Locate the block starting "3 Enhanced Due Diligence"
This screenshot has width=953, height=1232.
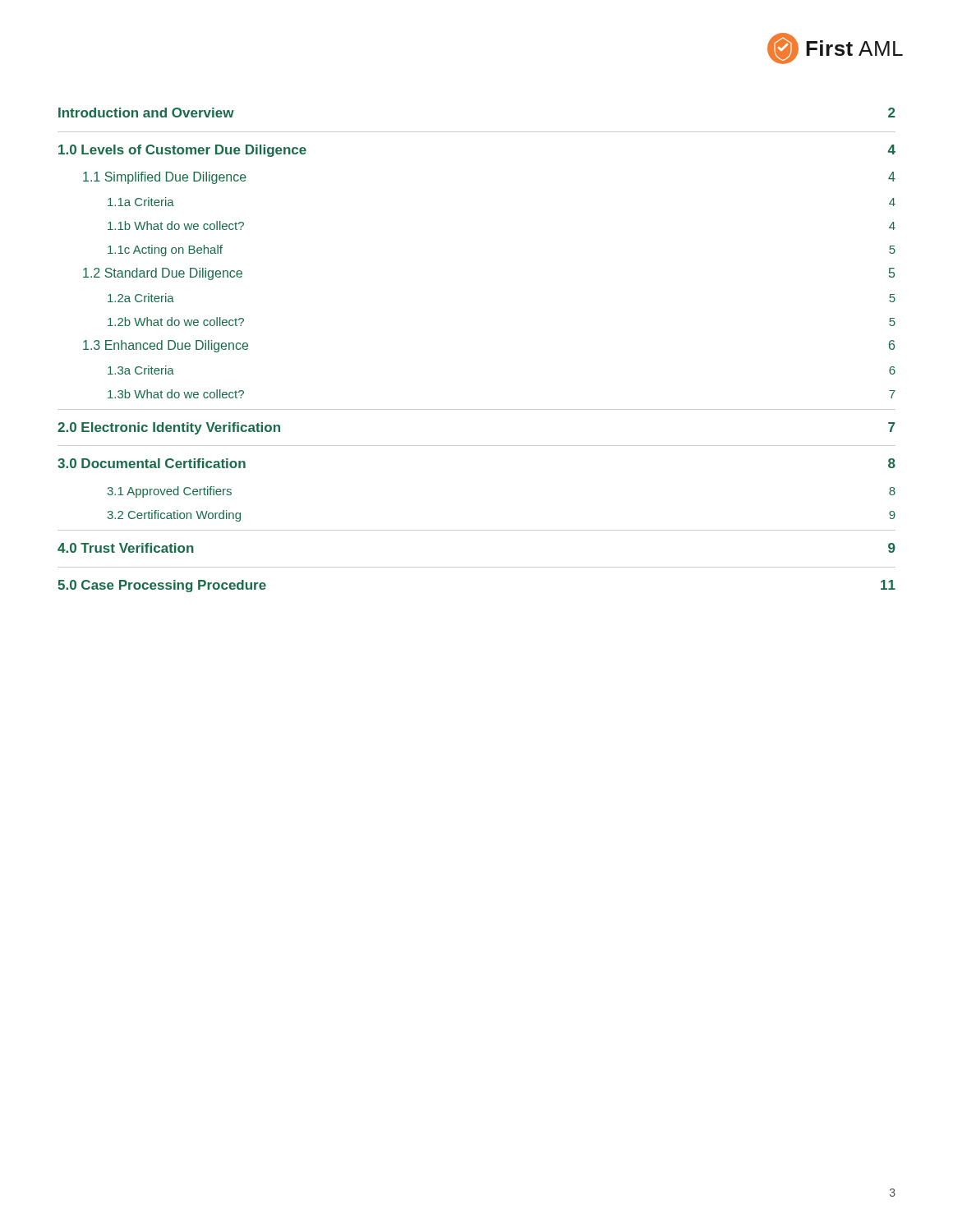(x=157, y=346)
